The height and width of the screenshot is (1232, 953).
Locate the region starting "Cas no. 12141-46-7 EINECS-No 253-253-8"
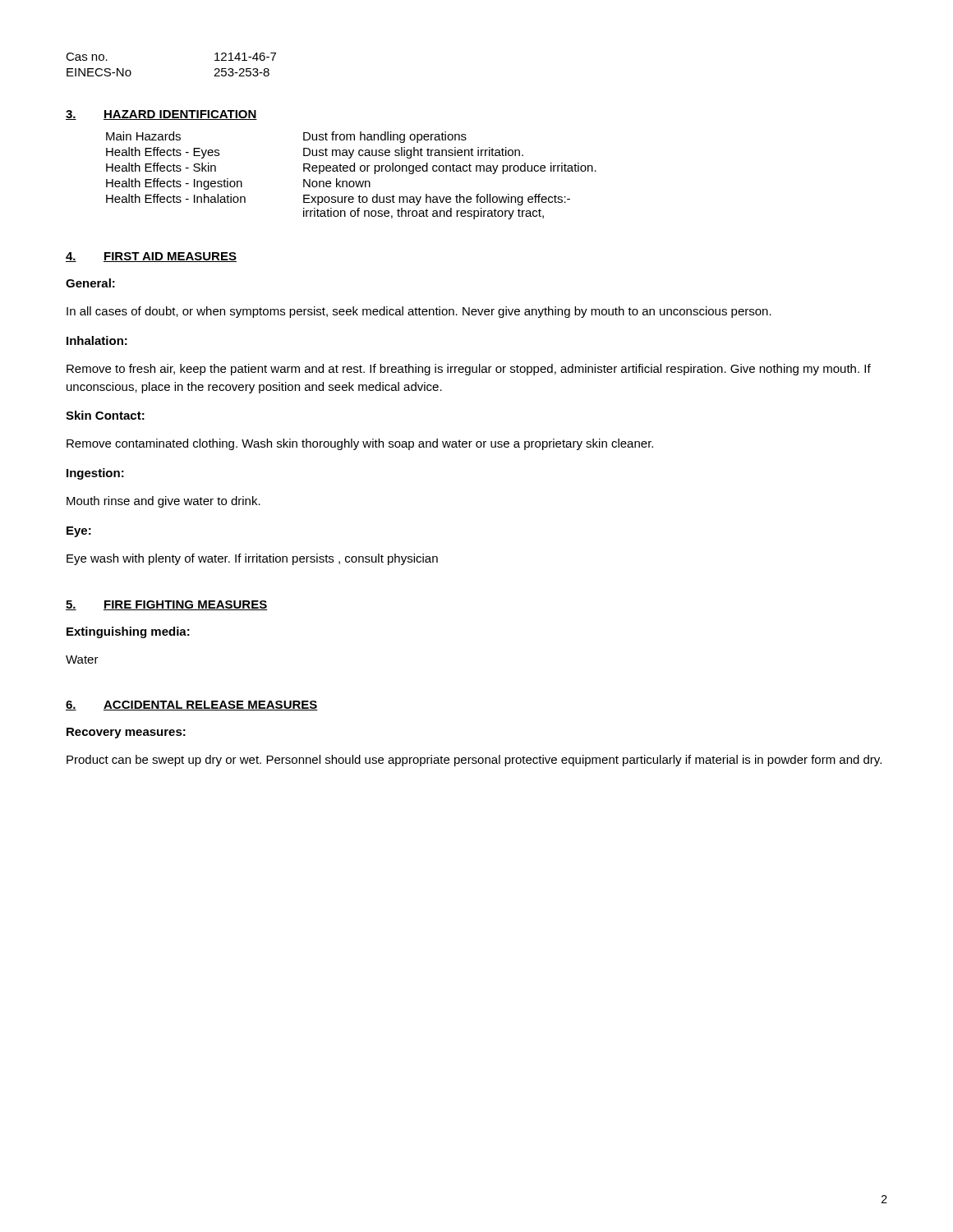(84, 57)
